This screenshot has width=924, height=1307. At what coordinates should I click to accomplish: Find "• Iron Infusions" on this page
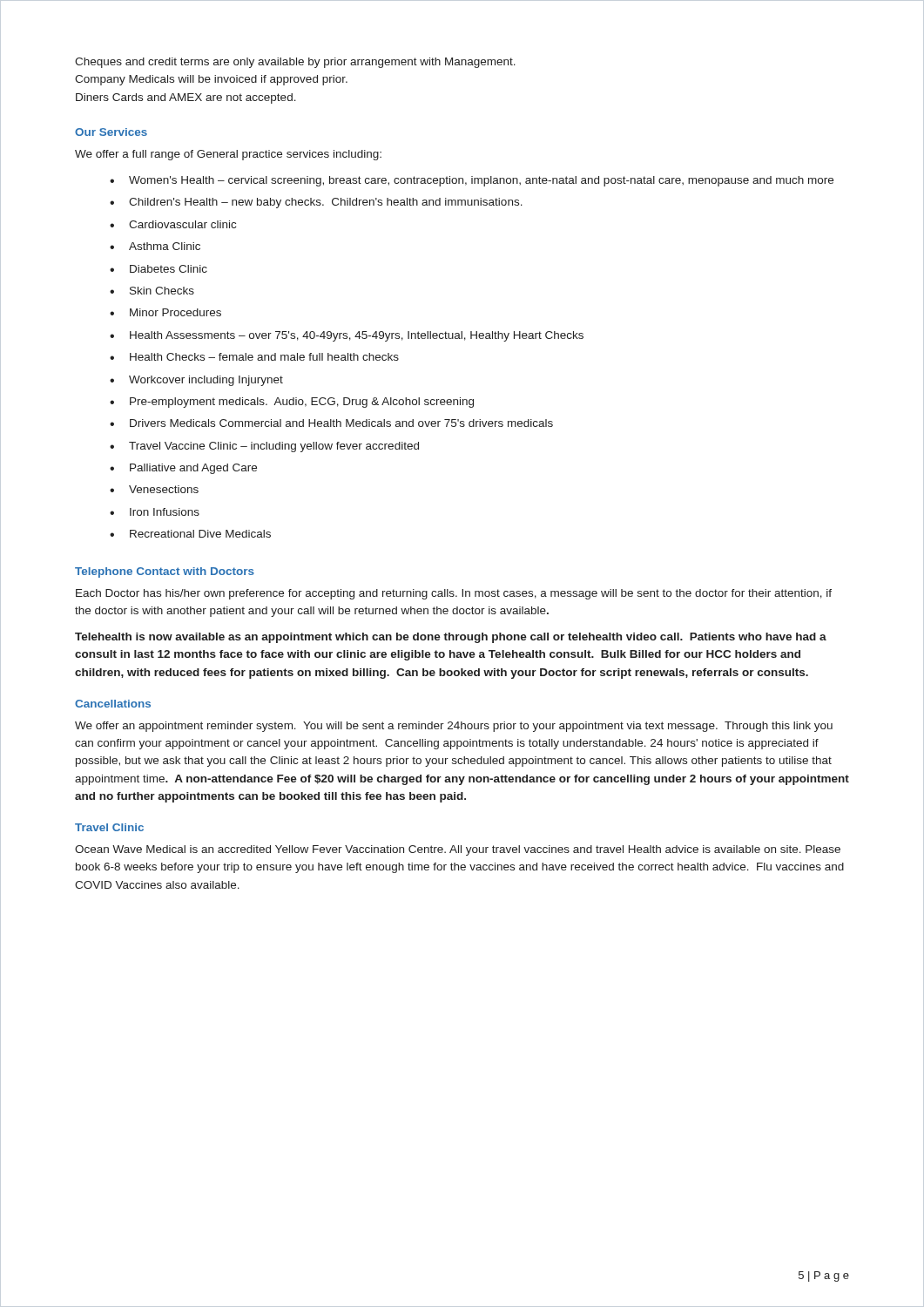155,512
